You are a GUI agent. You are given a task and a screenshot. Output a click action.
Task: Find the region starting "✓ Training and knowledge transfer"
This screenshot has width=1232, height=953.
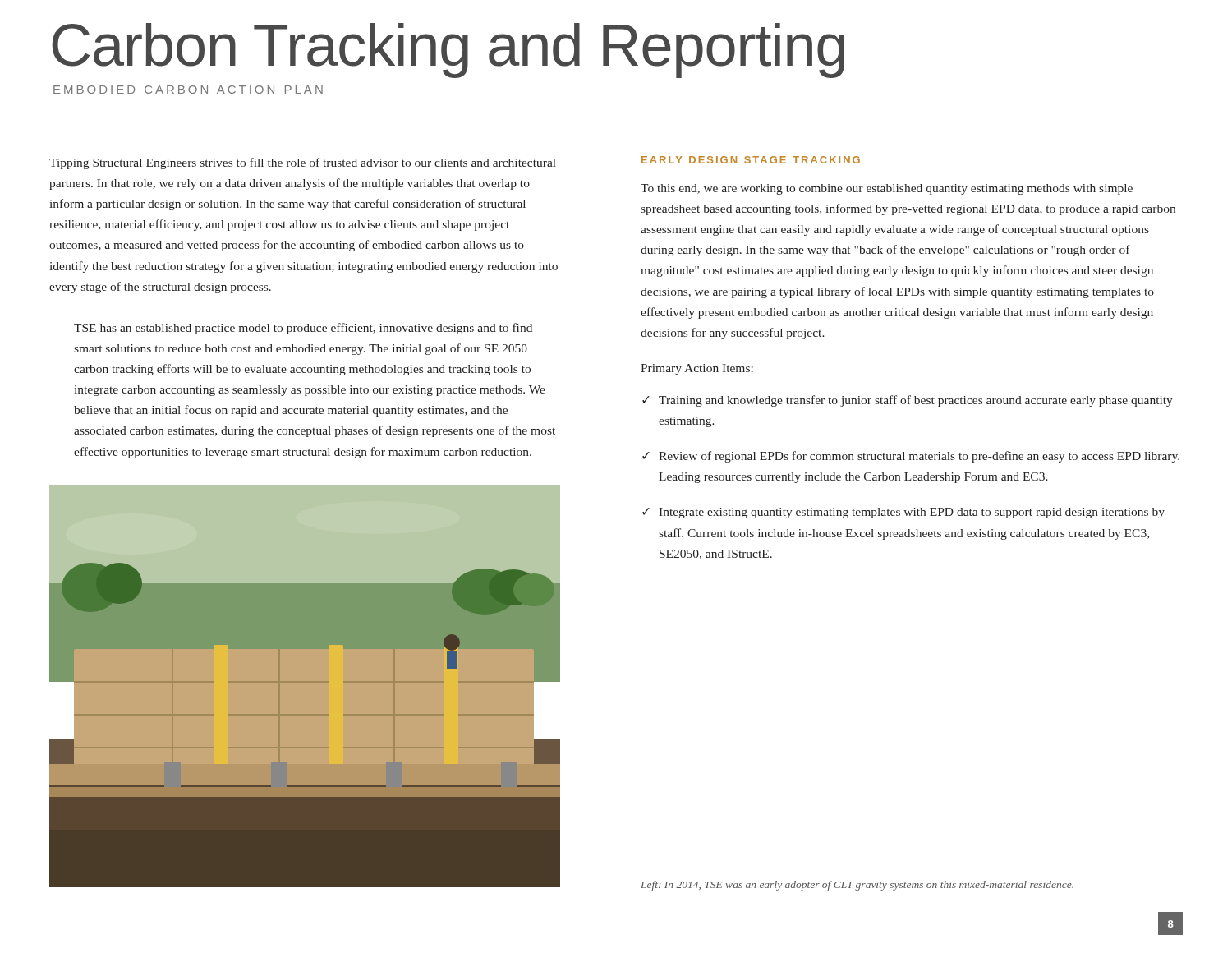907,408
